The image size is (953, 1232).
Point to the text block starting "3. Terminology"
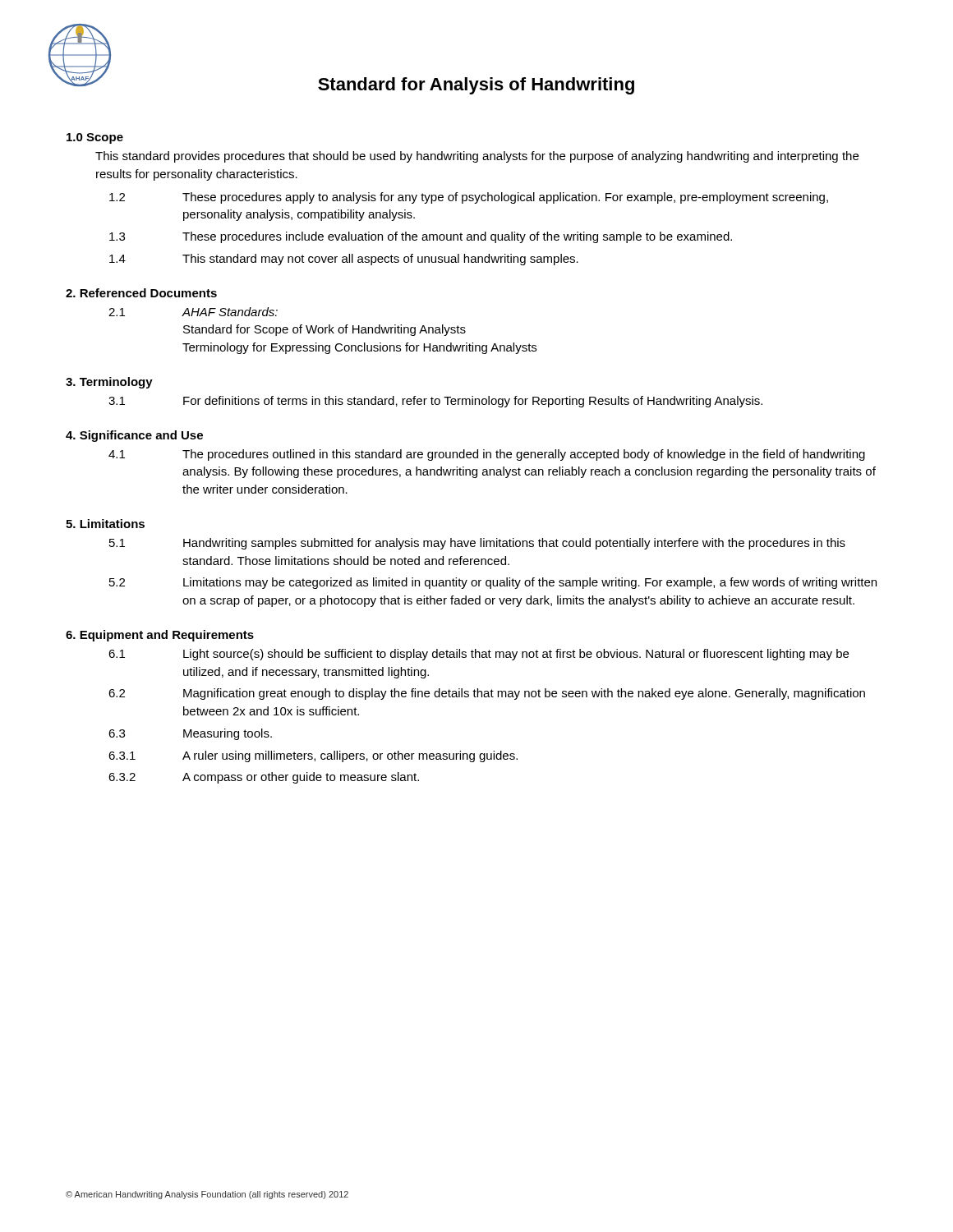tap(109, 381)
